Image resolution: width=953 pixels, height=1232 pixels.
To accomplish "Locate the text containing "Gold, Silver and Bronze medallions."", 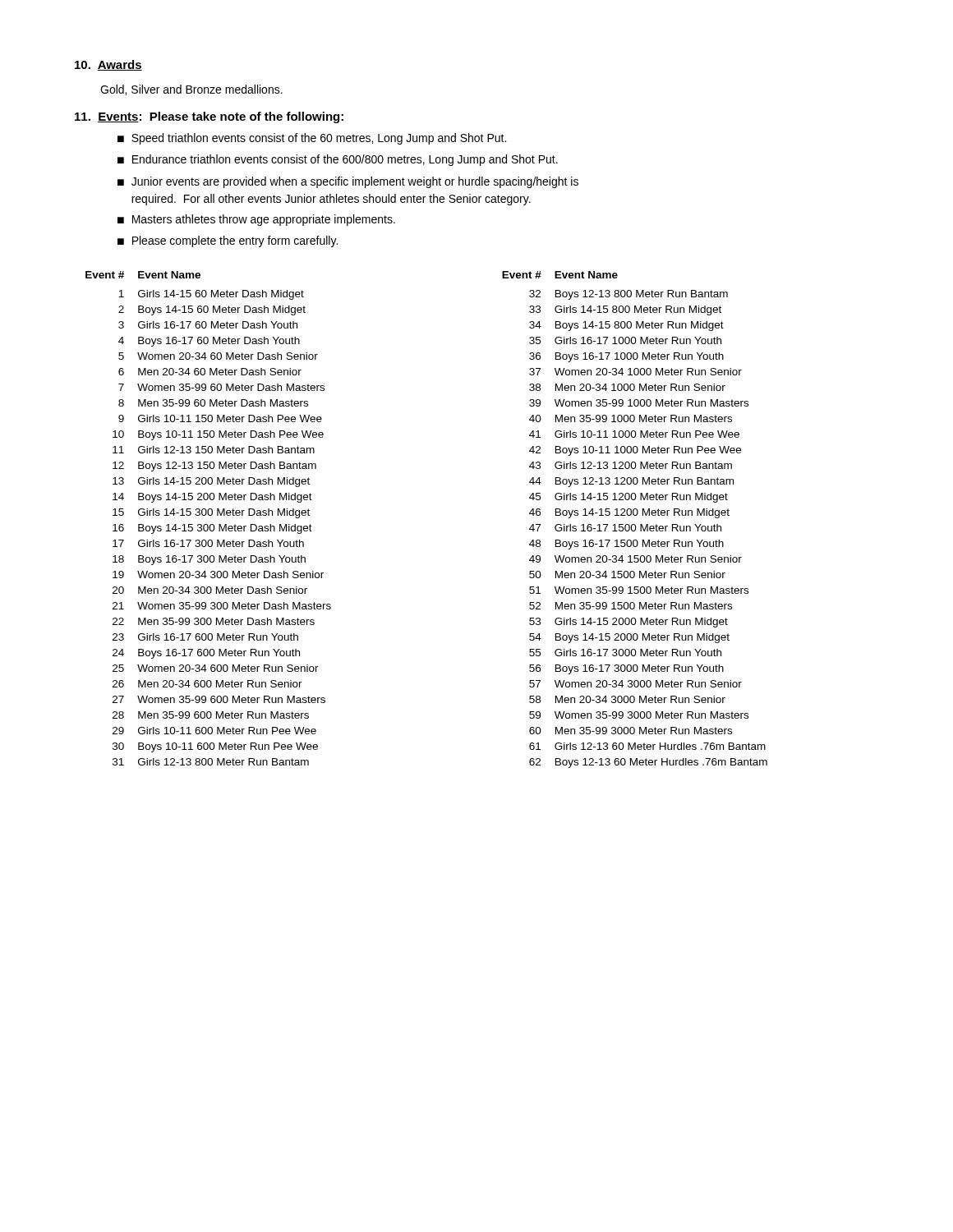I will point(192,90).
